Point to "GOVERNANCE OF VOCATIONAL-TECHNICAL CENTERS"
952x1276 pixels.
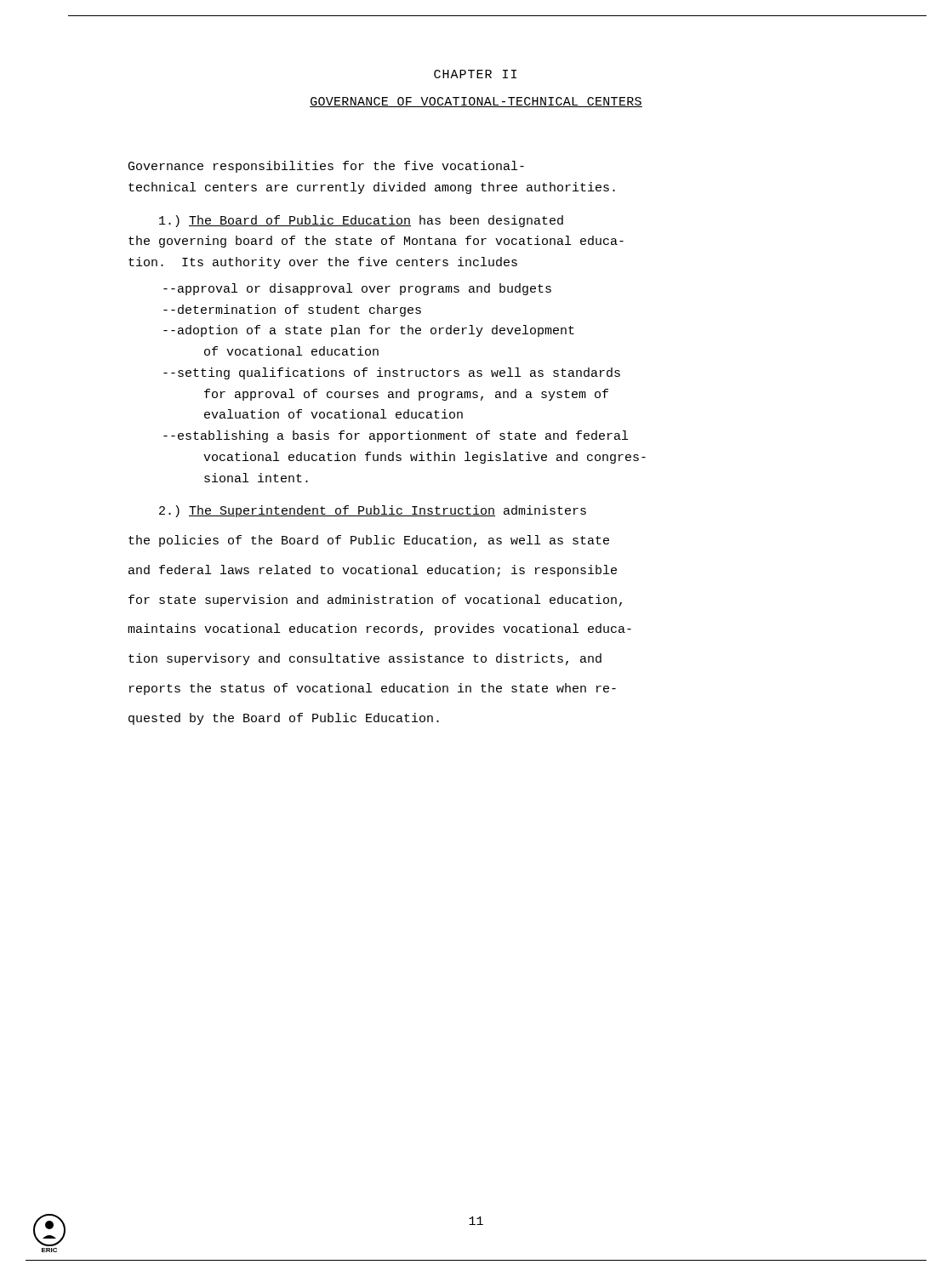point(476,103)
